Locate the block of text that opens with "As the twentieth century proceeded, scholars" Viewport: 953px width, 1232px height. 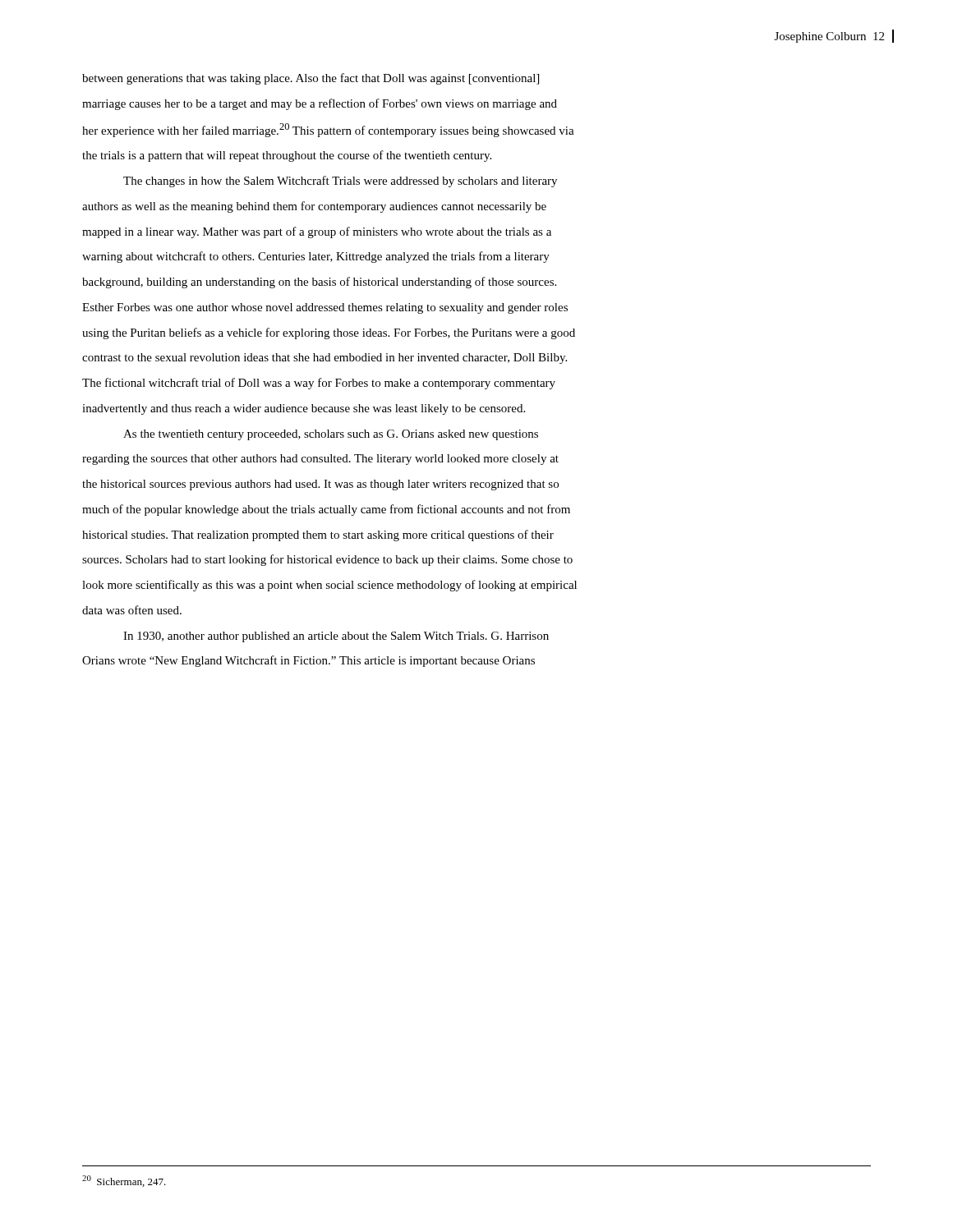[x=476, y=522]
